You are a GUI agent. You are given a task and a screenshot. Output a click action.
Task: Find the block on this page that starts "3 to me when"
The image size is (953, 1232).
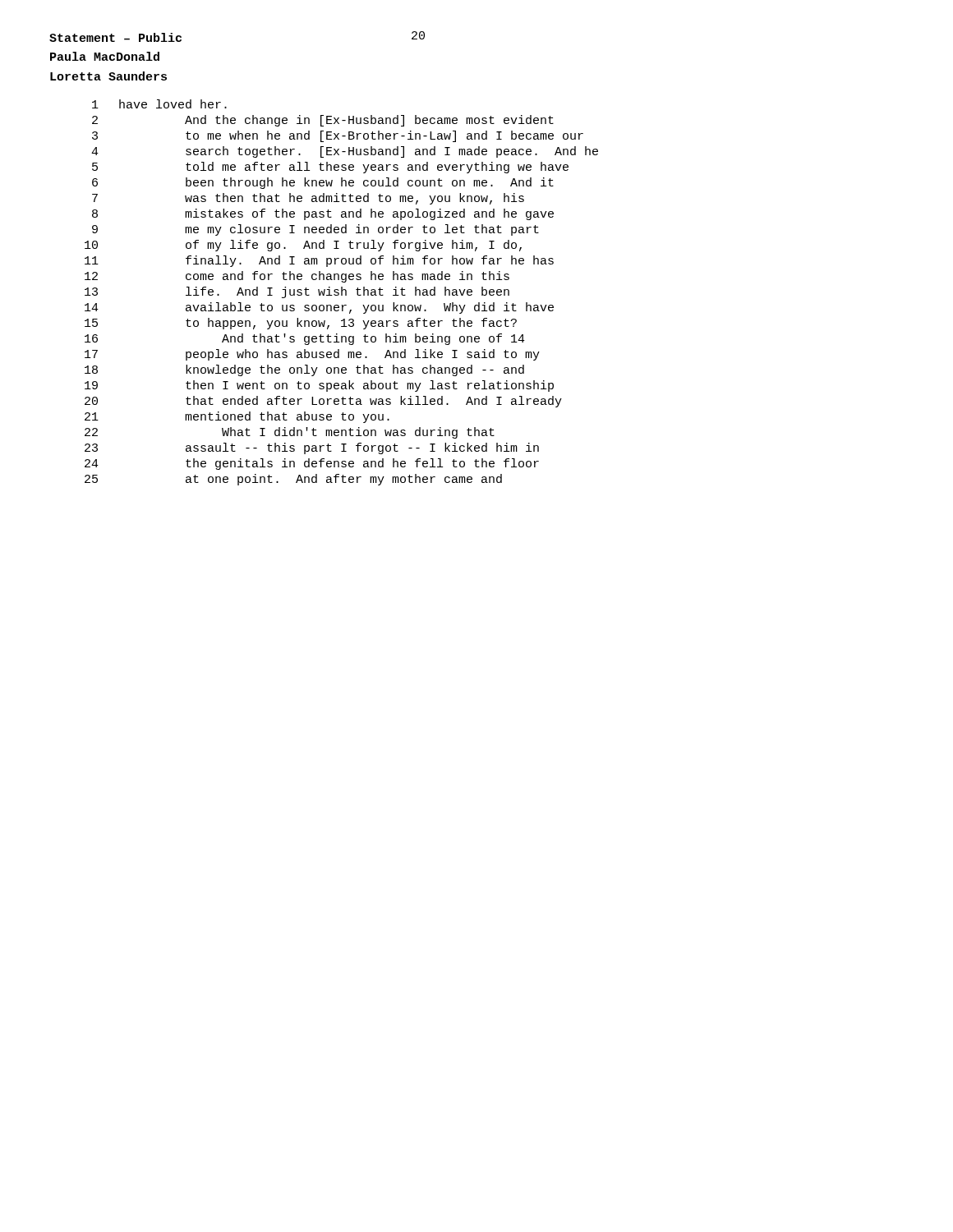476,137
